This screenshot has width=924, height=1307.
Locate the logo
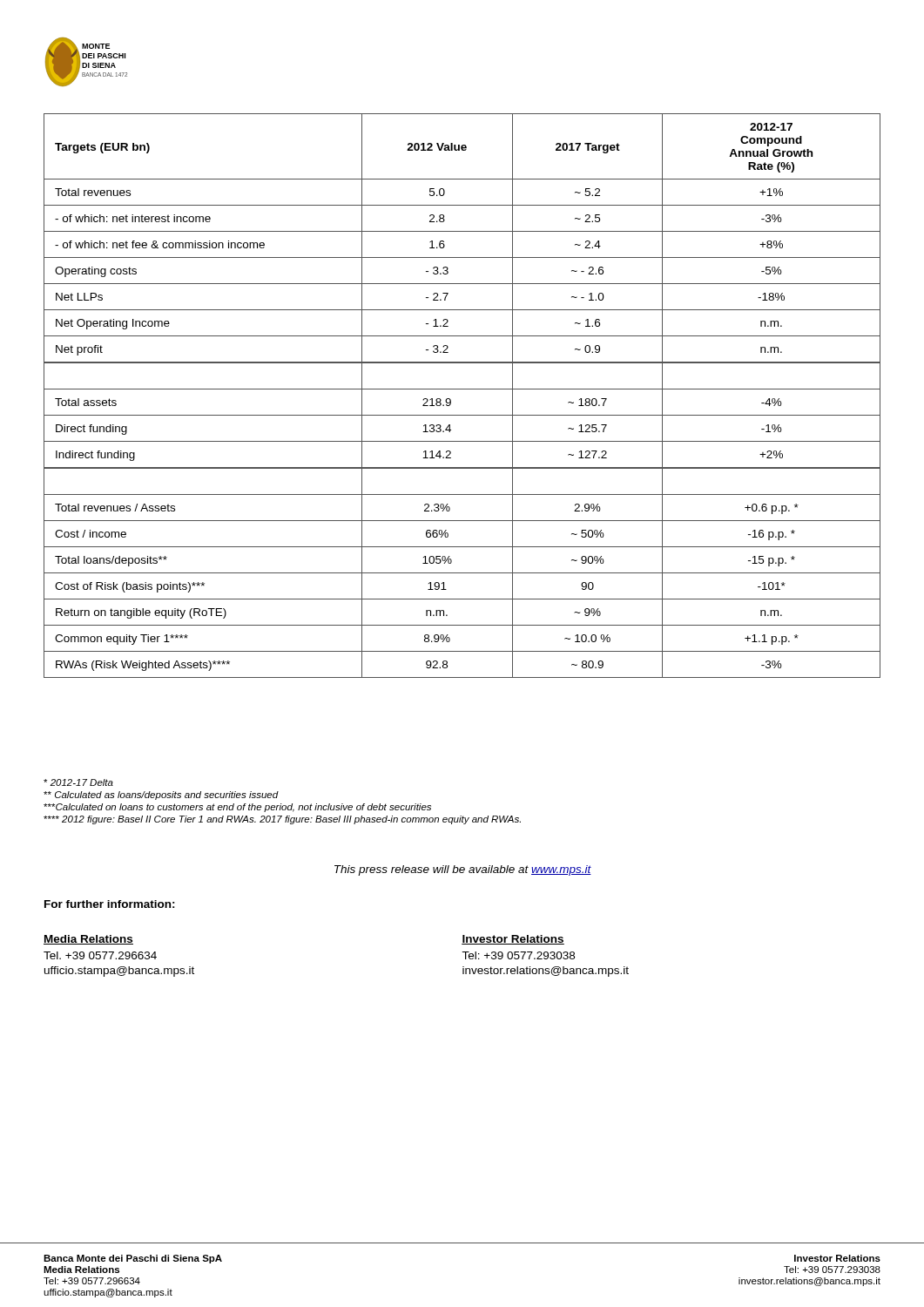91,62
